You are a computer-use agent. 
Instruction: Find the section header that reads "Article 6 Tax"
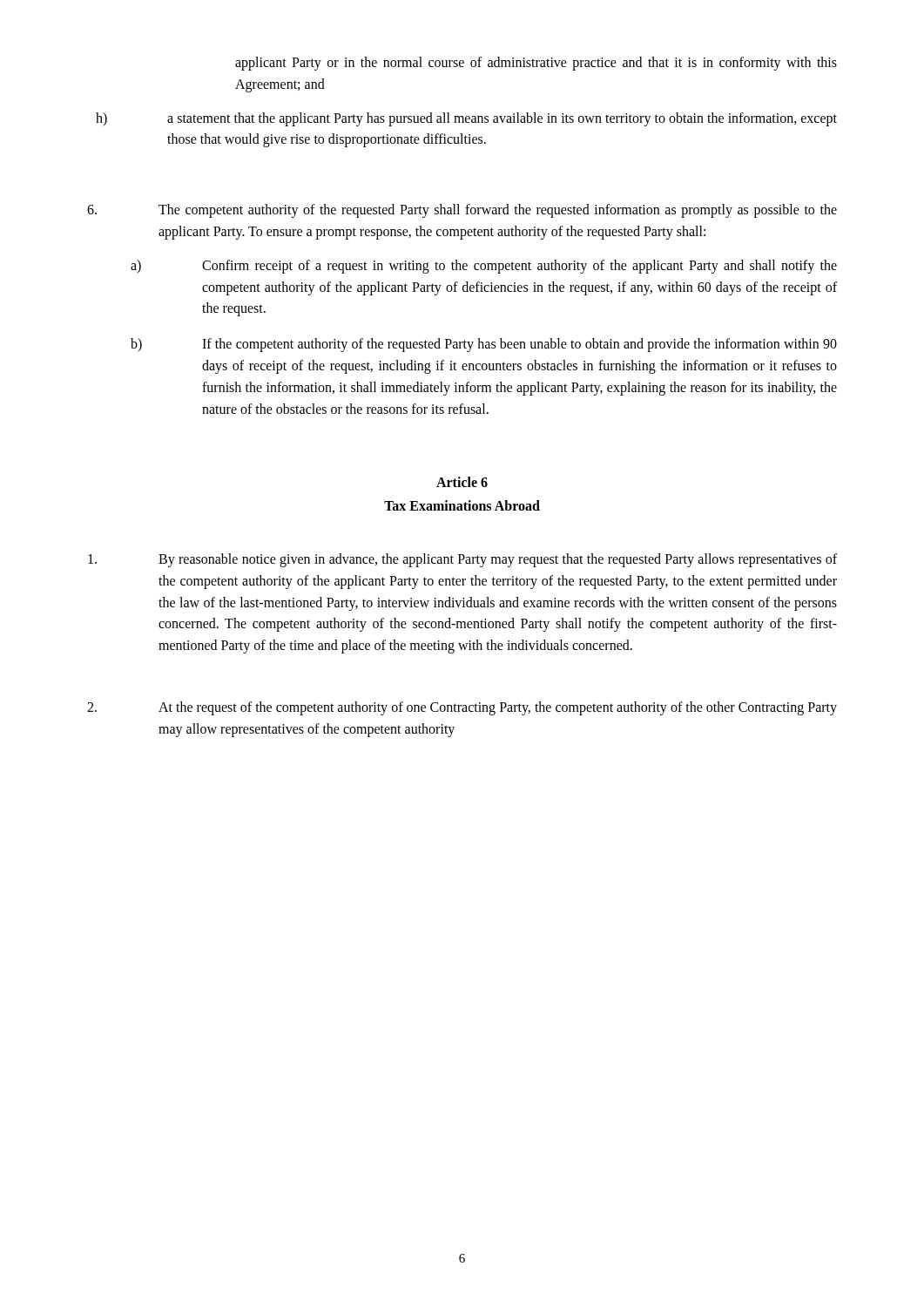462,495
